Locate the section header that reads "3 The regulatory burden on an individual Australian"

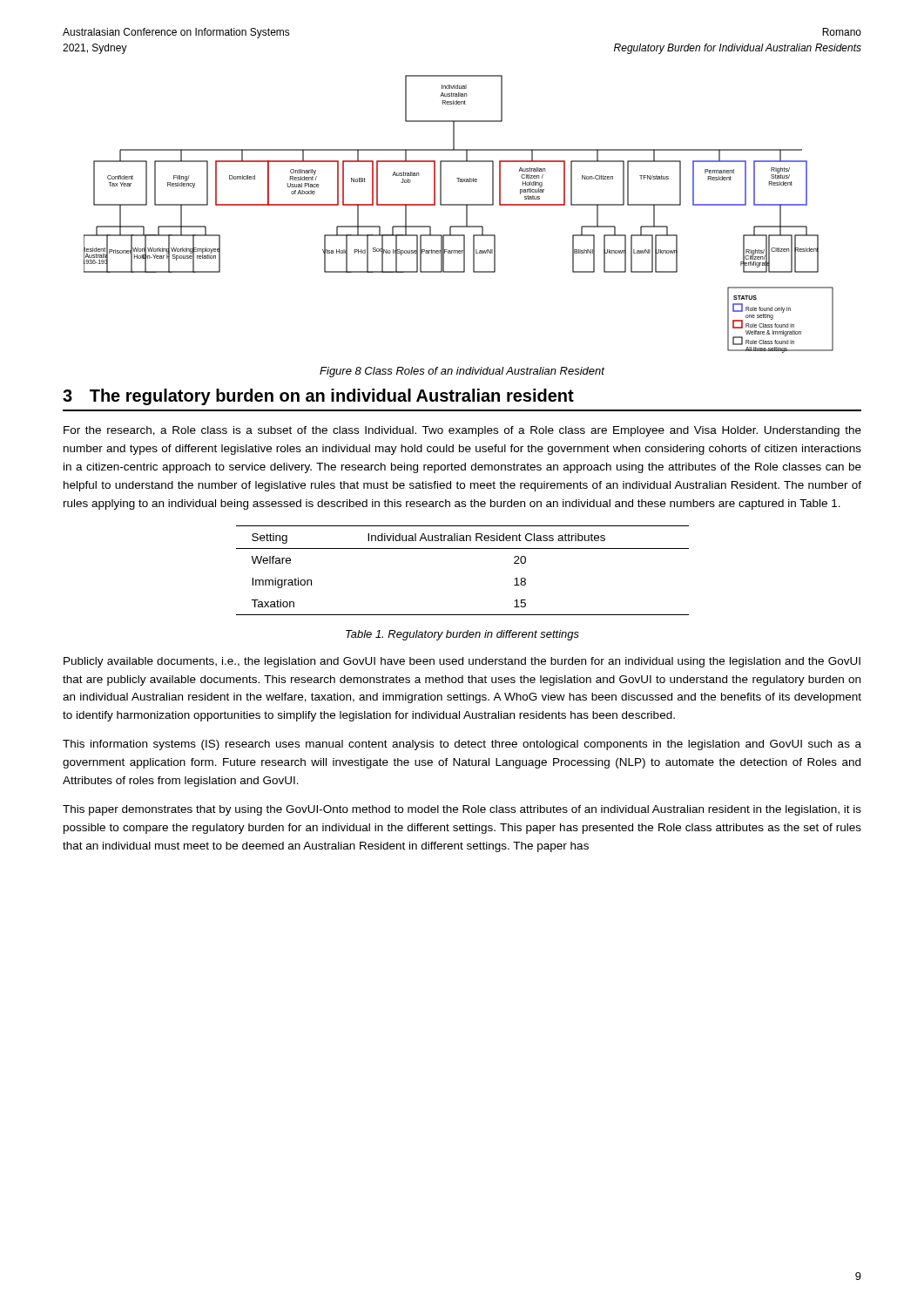[x=318, y=396]
